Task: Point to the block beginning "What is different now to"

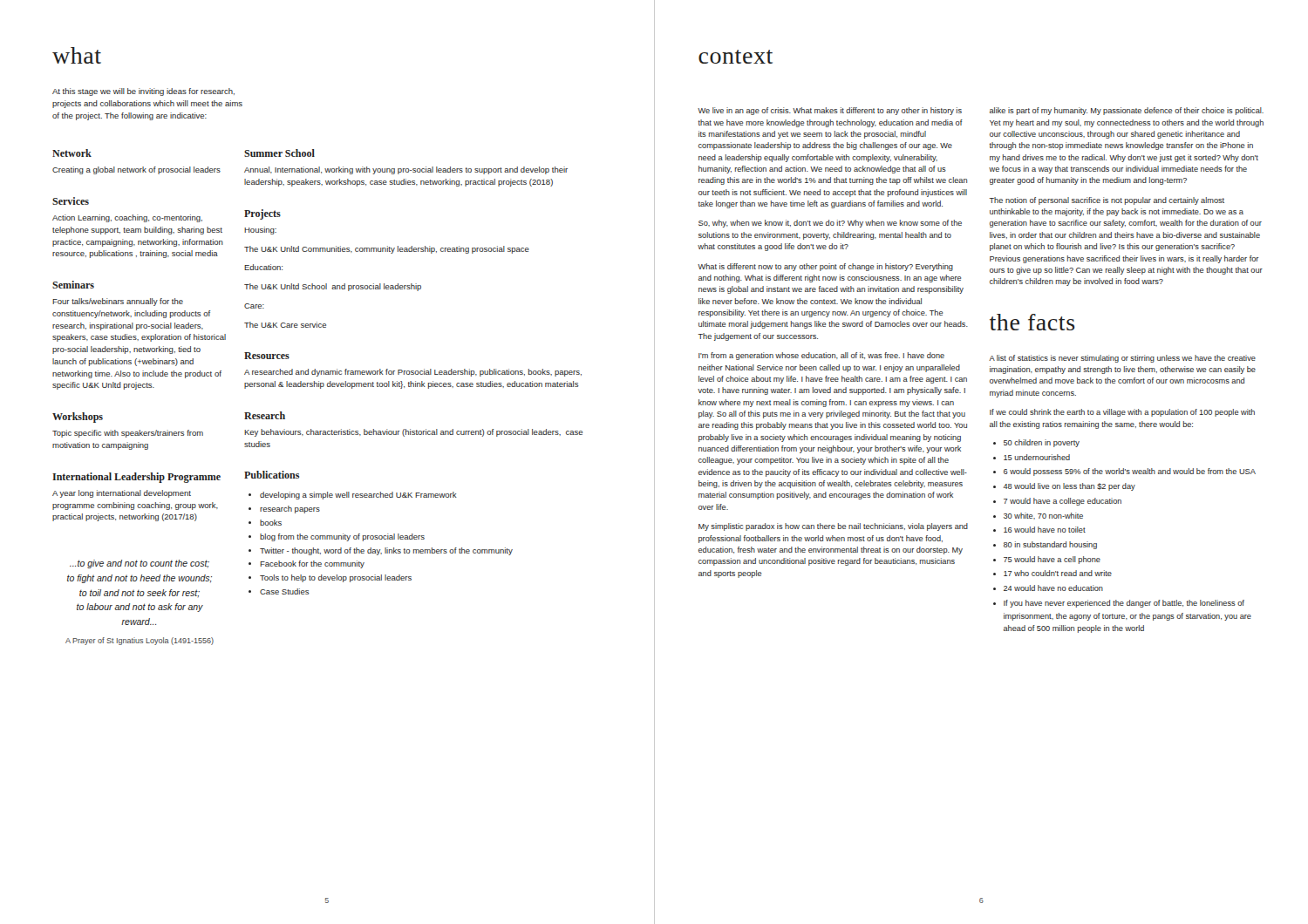Action: pos(833,302)
